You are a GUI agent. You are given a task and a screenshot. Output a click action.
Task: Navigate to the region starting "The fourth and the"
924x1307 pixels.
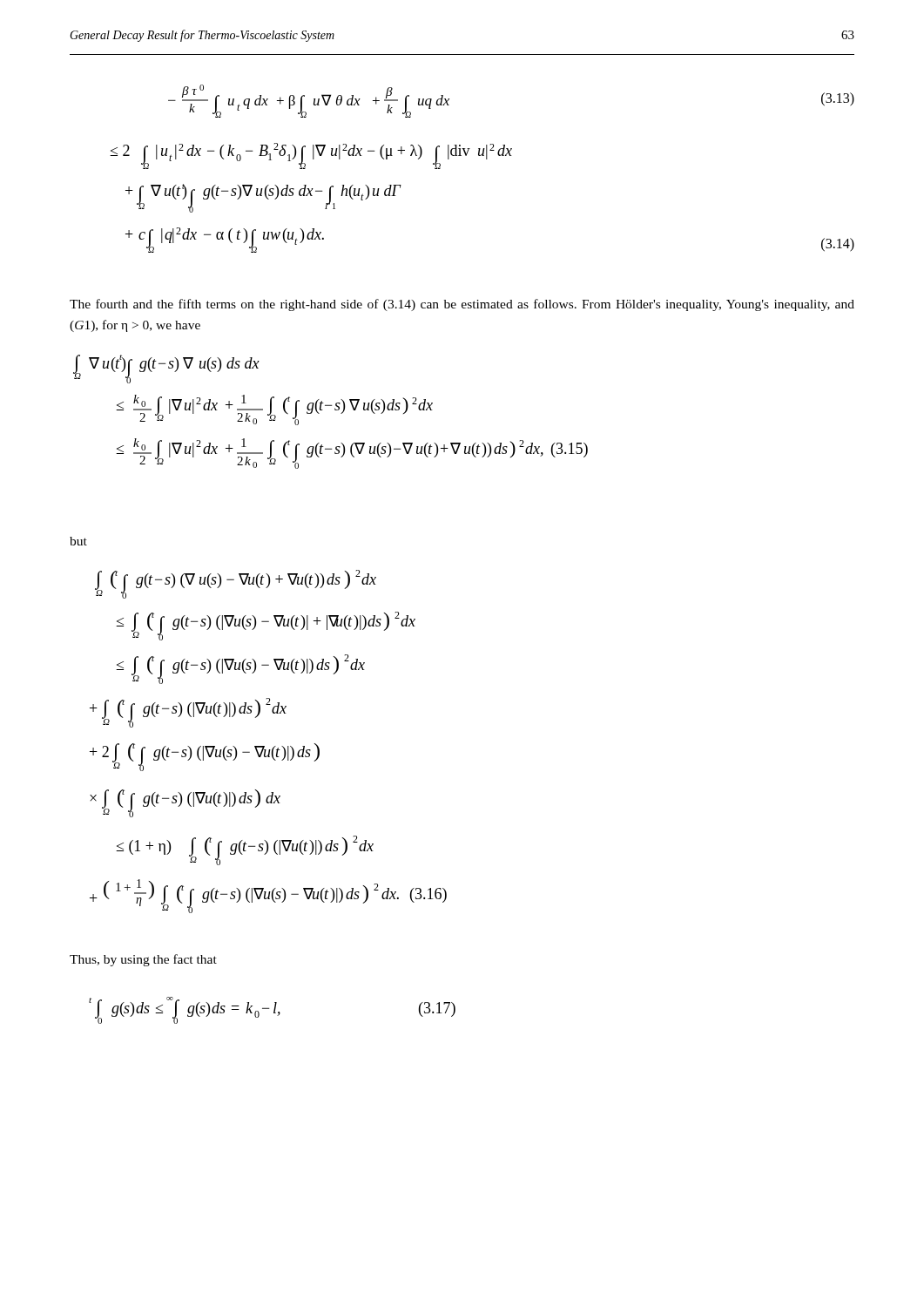(462, 314)
